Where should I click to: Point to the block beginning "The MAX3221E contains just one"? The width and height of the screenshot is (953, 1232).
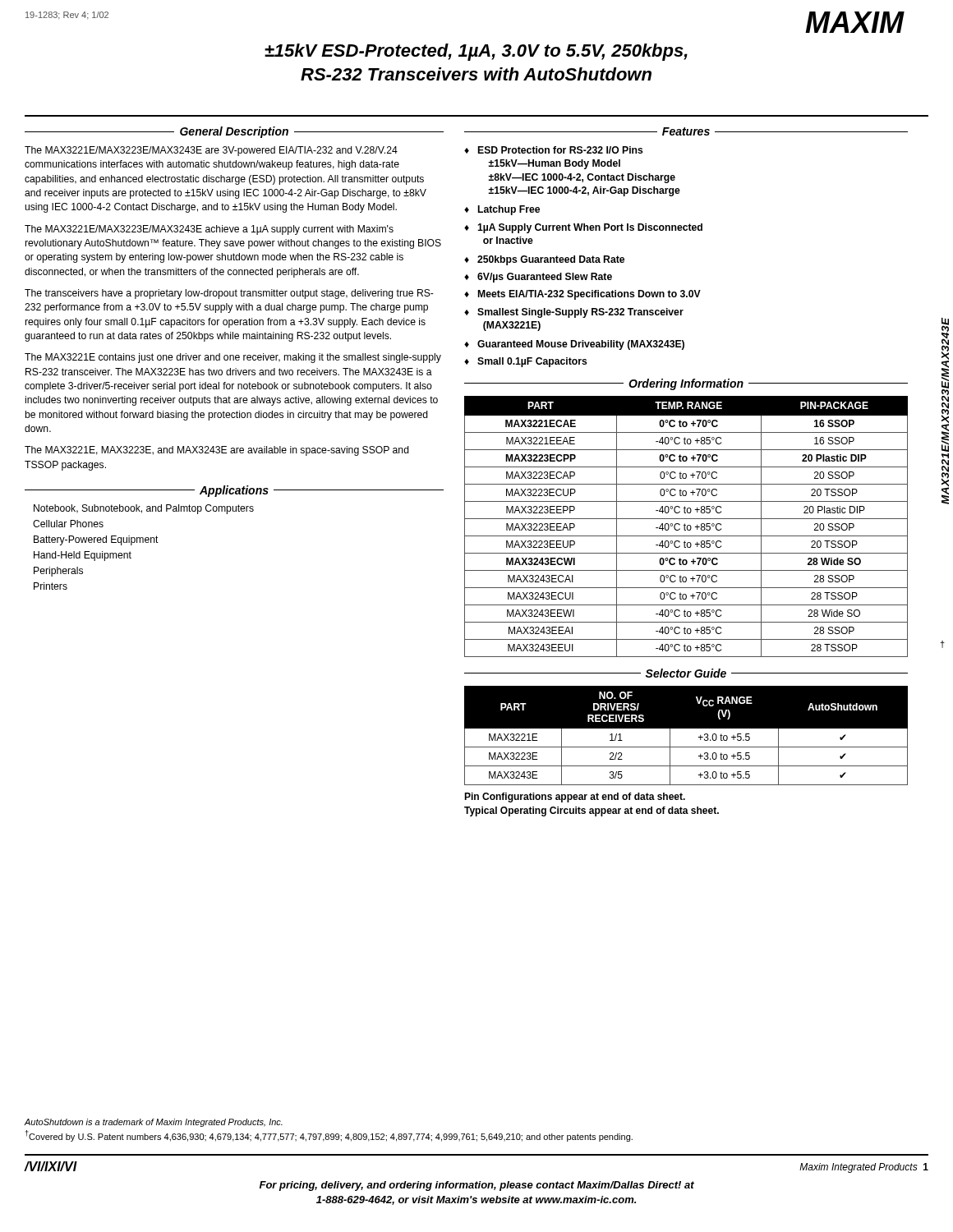click(233, 393)
